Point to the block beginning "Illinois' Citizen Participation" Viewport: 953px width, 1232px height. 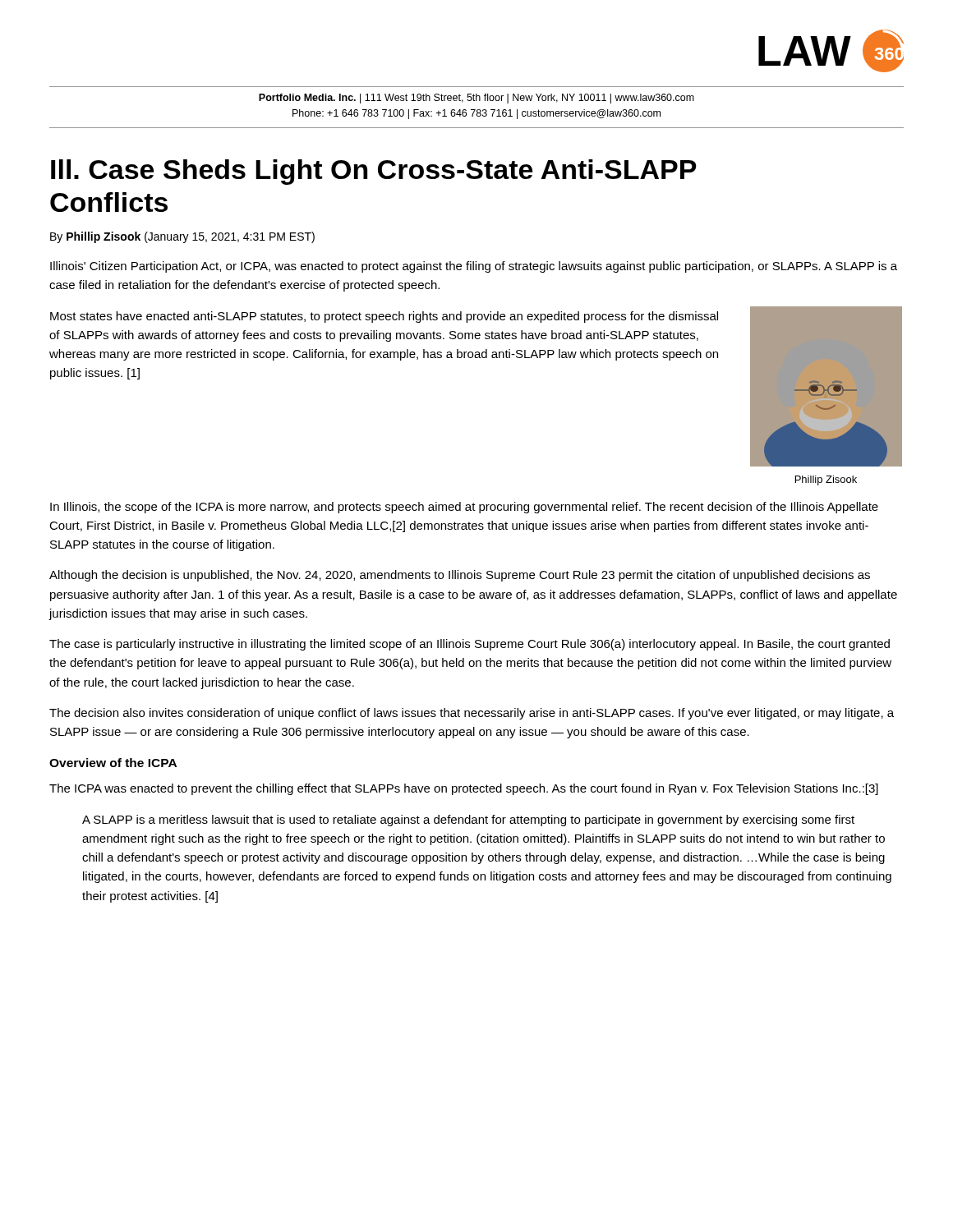[x=473, y=275]
